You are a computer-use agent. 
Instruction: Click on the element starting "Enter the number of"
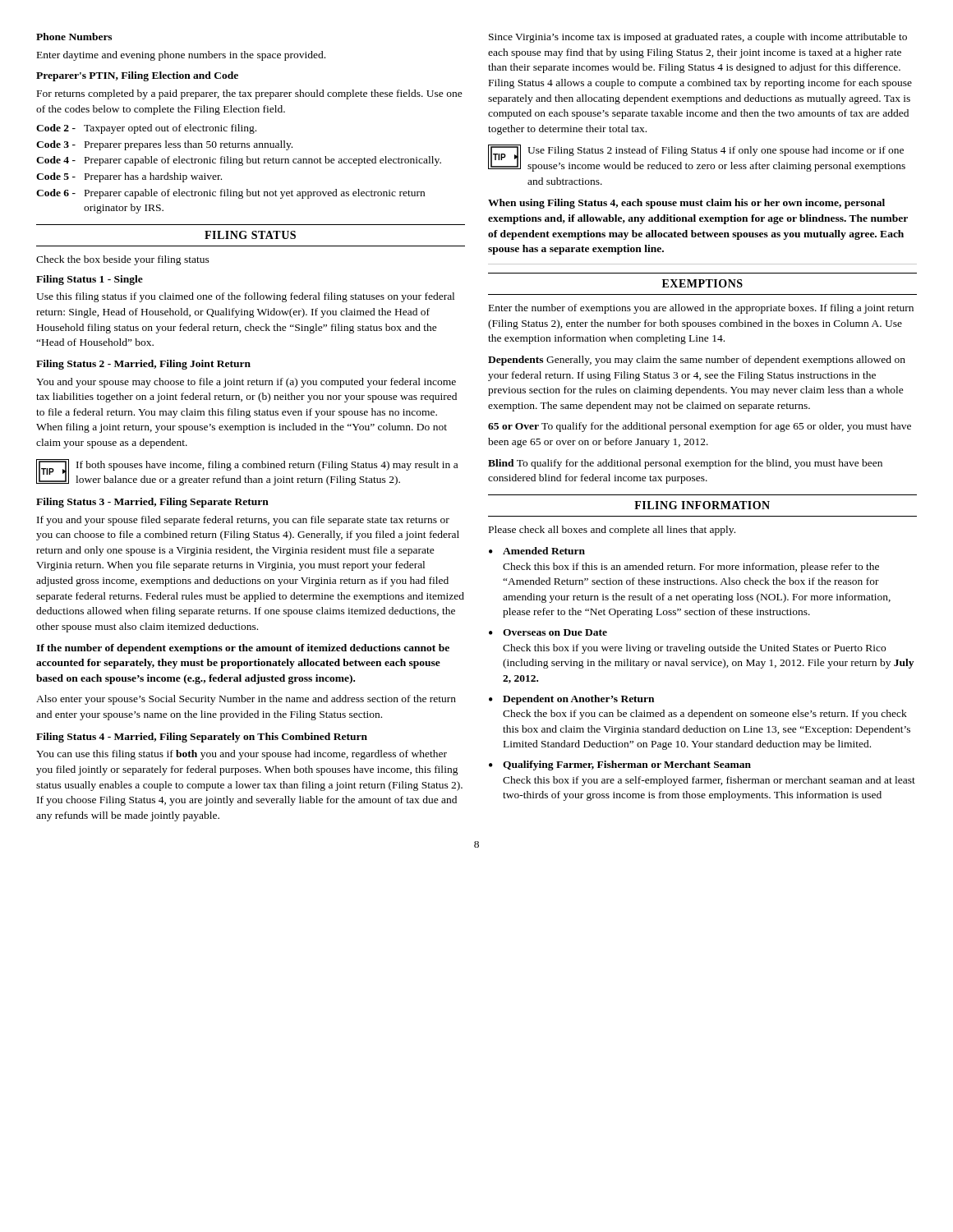pos(701,323)
